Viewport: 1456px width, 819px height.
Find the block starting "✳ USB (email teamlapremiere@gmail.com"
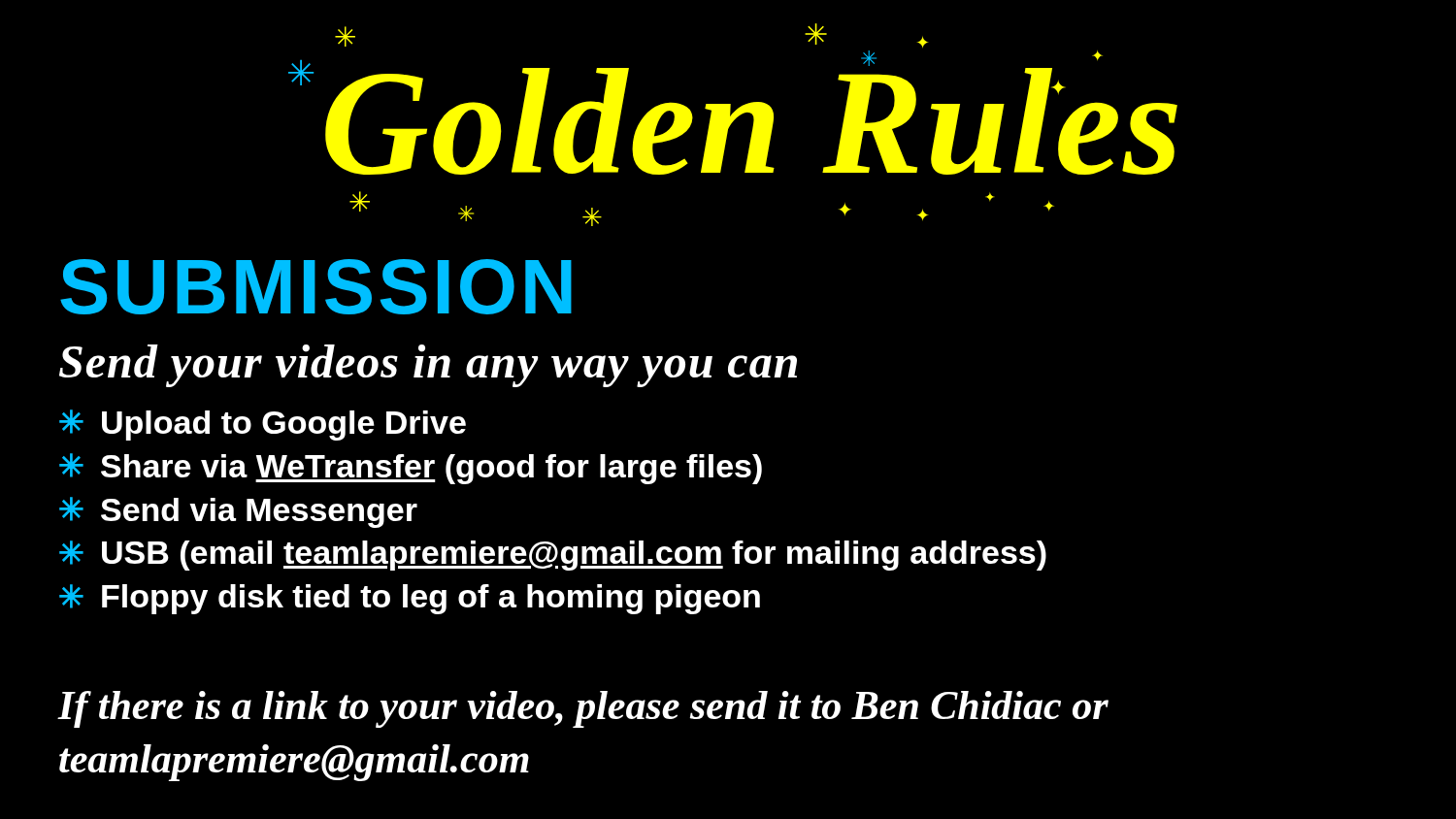553,553
